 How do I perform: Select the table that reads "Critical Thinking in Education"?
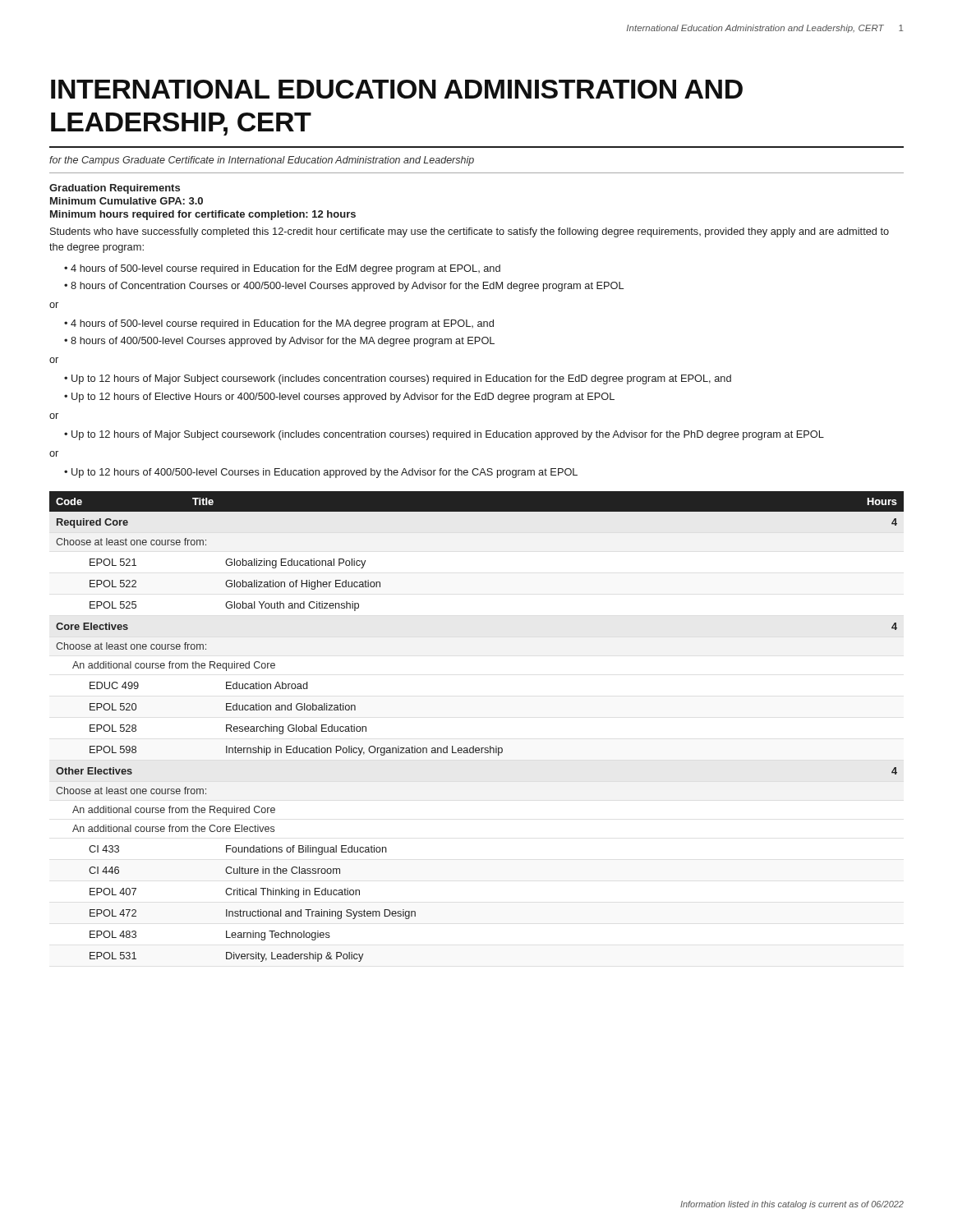[x=476, y=729]
